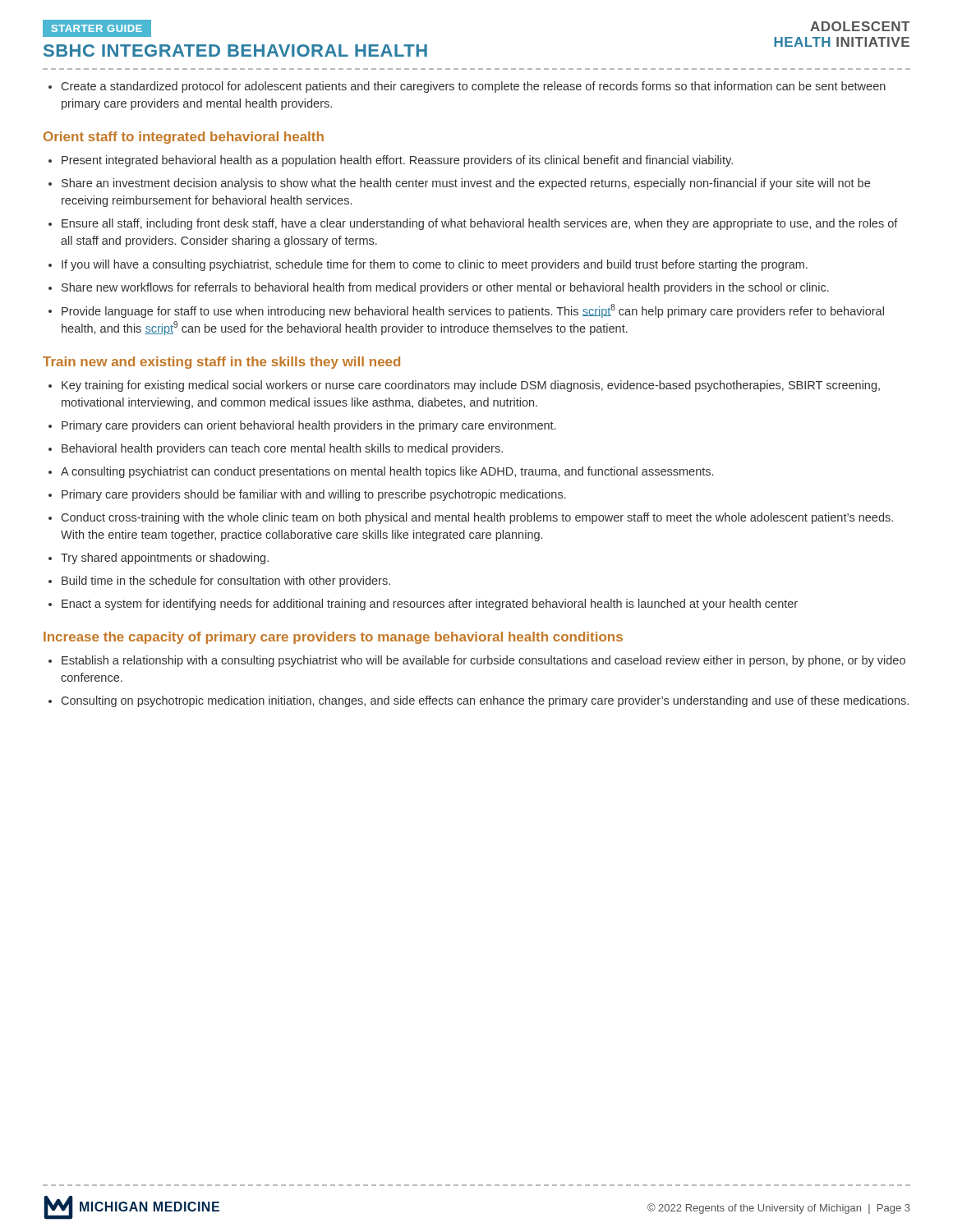Find the block on this page that starts "Present integrated behavioral health as a"

pos(397,160)
